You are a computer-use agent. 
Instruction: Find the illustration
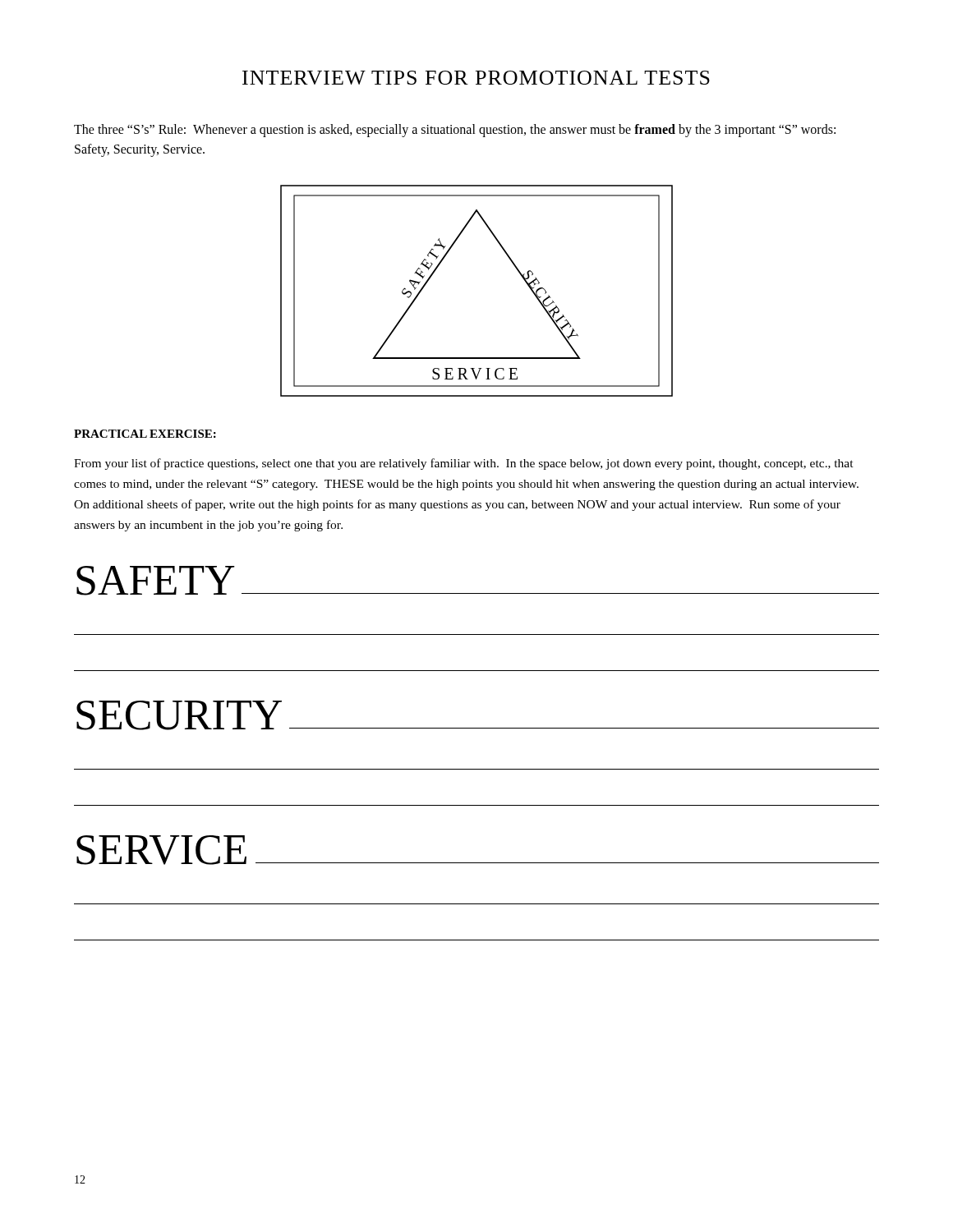(476, 291)
